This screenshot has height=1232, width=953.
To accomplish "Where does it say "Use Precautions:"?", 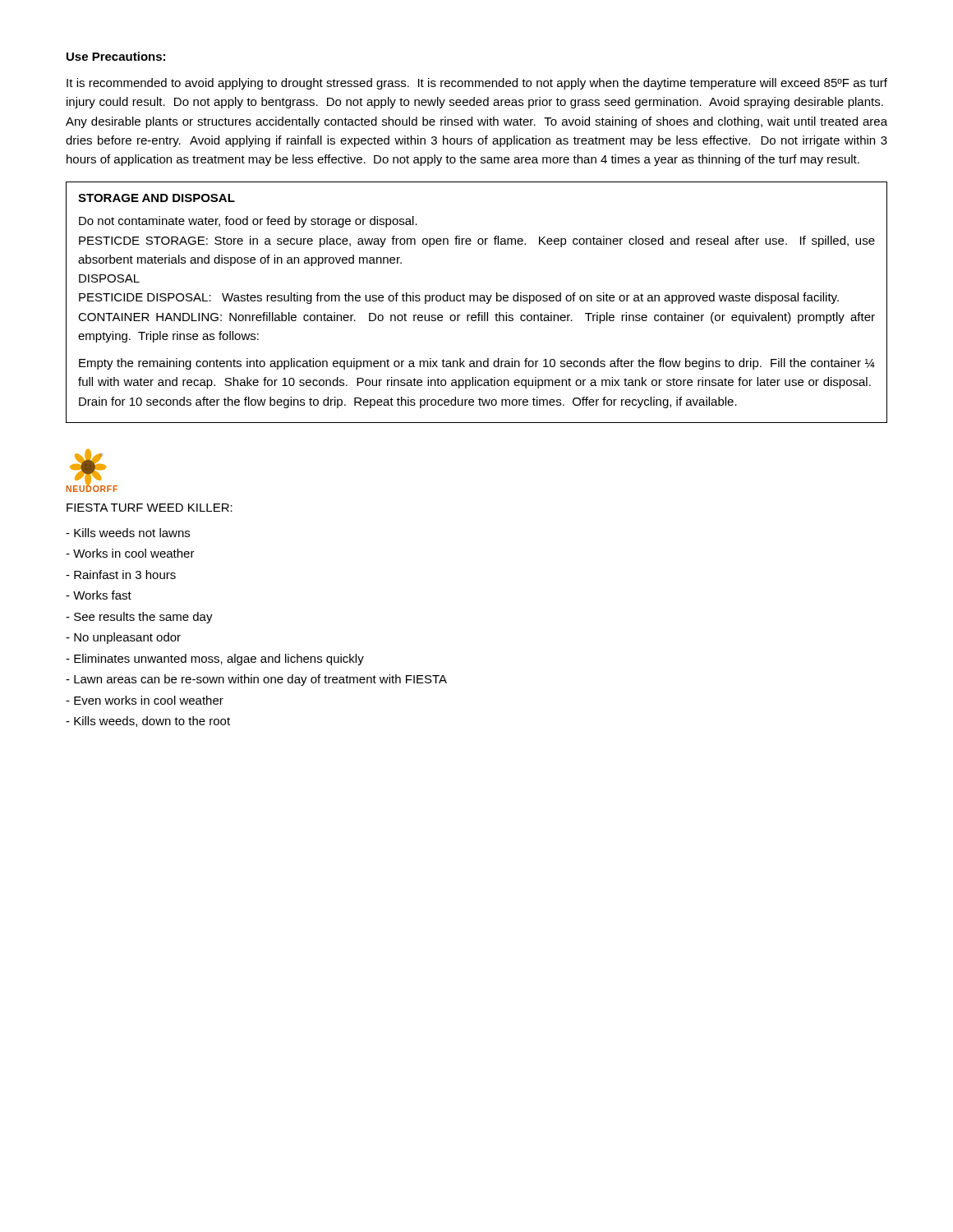I will [x=116, y=56].
